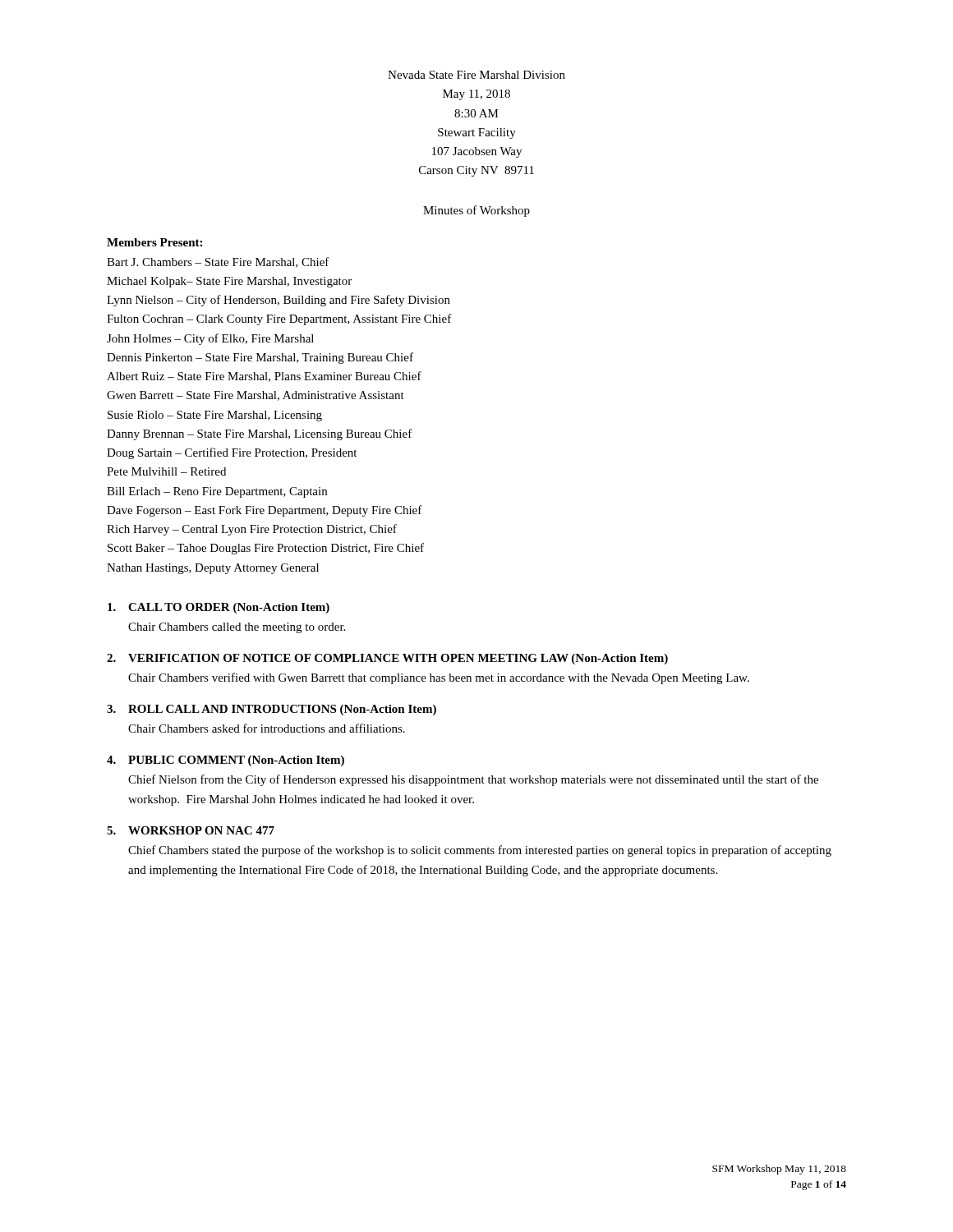Point to the passage starting "5. WORKSHOP ON NAC 477 Chief"

click(476, 850)
